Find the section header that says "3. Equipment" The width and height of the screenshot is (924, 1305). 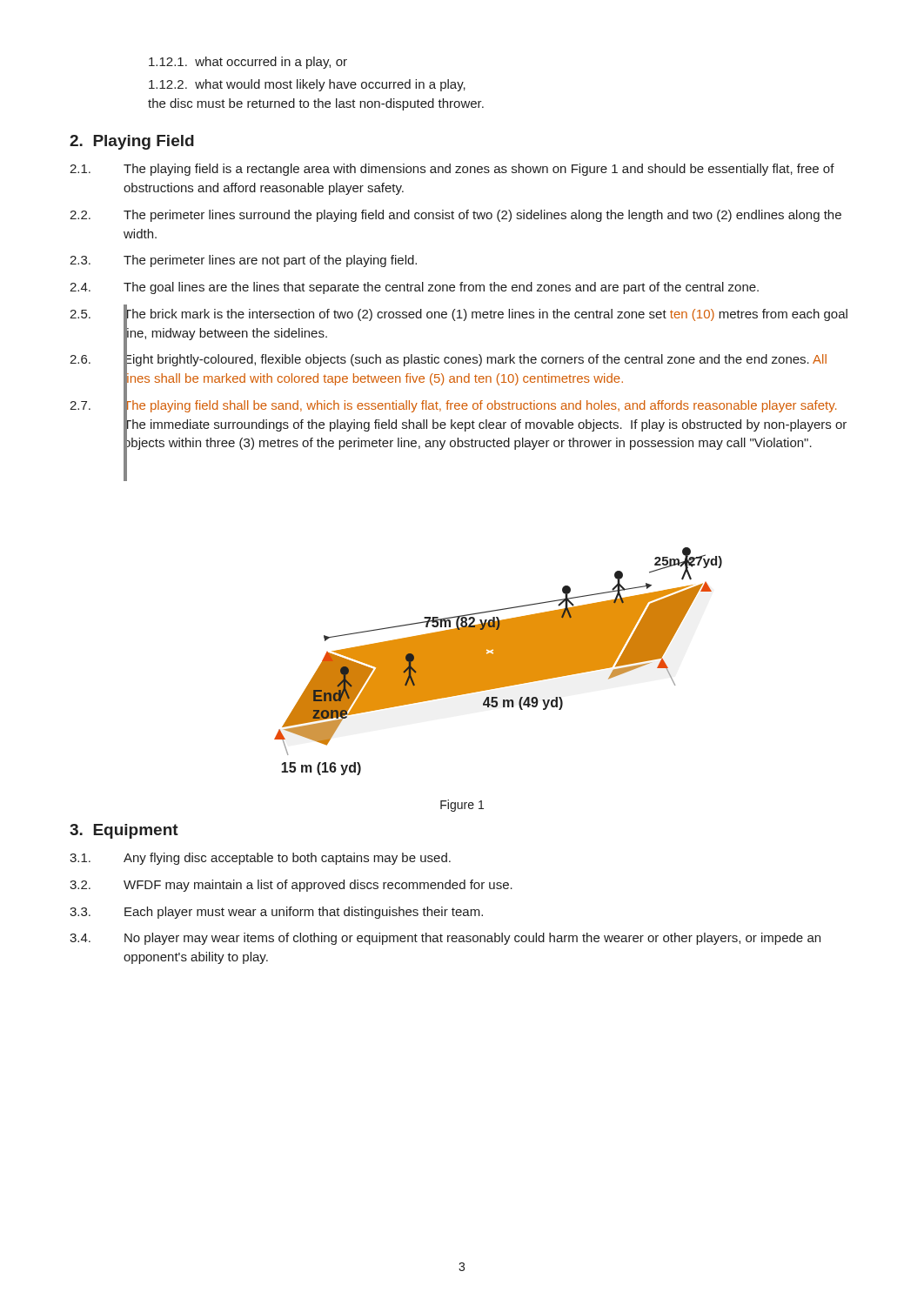tap(124, 830)
